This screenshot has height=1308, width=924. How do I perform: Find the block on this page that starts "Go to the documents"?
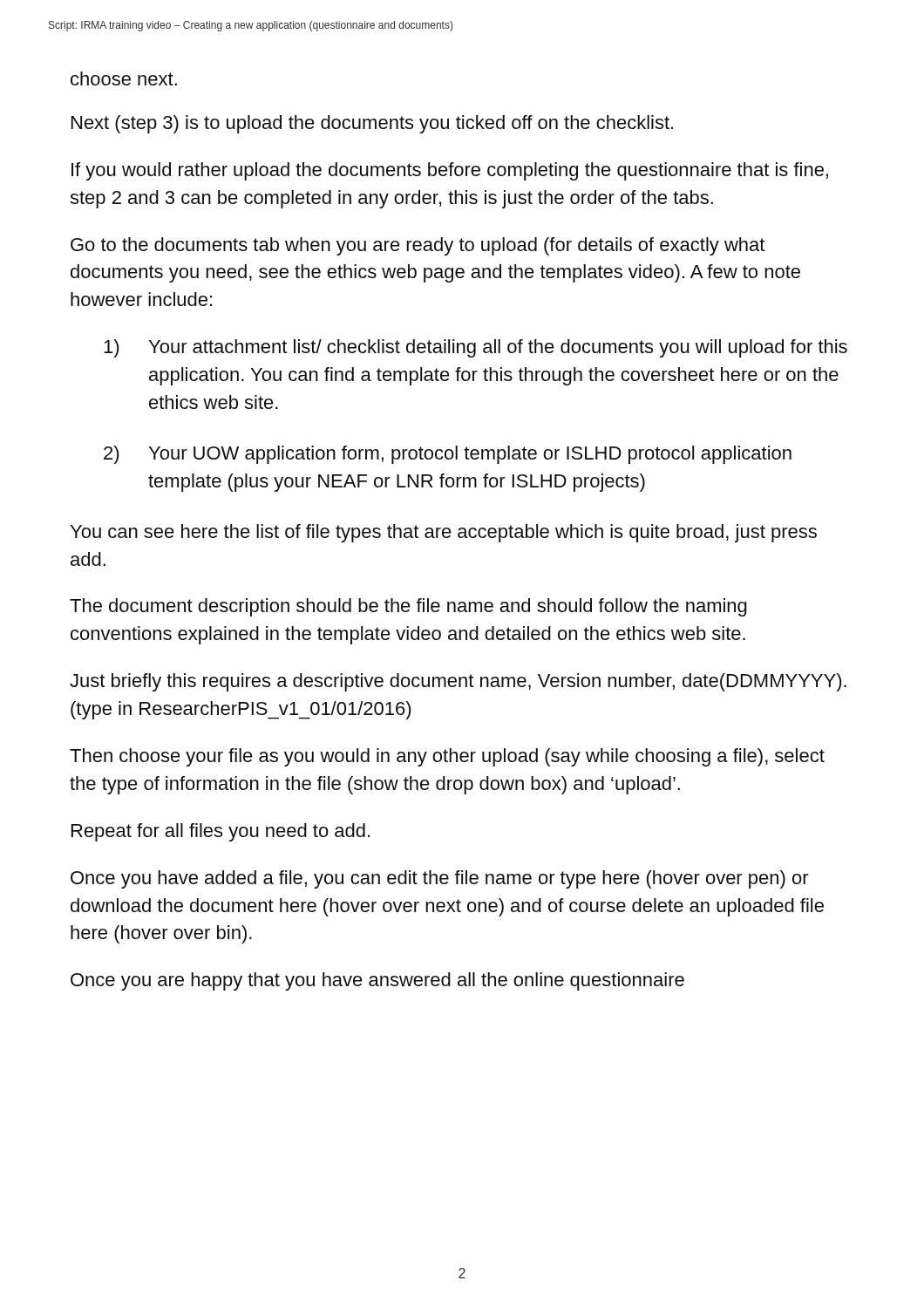[435, 272]
